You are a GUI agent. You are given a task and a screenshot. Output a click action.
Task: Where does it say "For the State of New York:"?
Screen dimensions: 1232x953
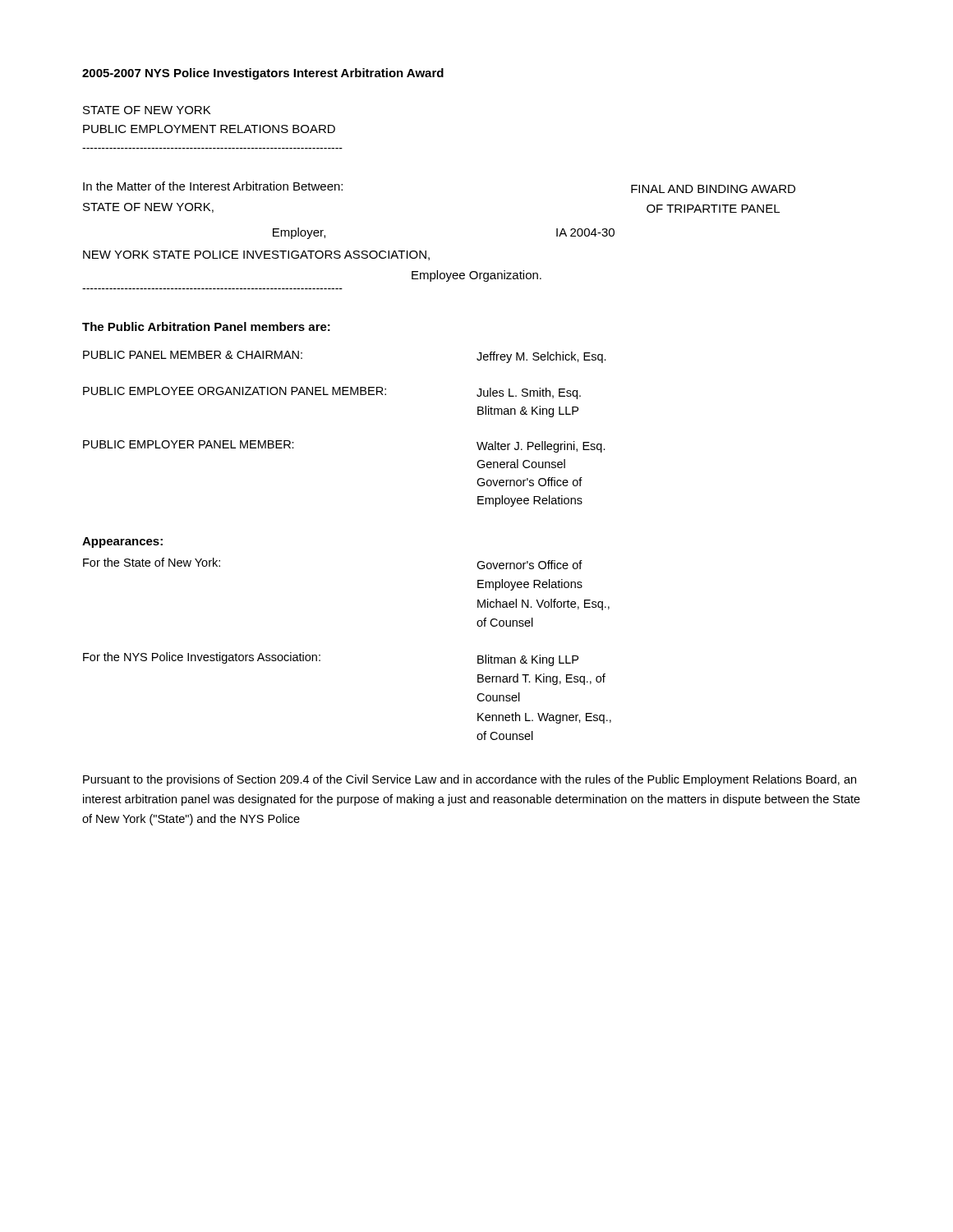pyautogui.click(x=152, y=563)
